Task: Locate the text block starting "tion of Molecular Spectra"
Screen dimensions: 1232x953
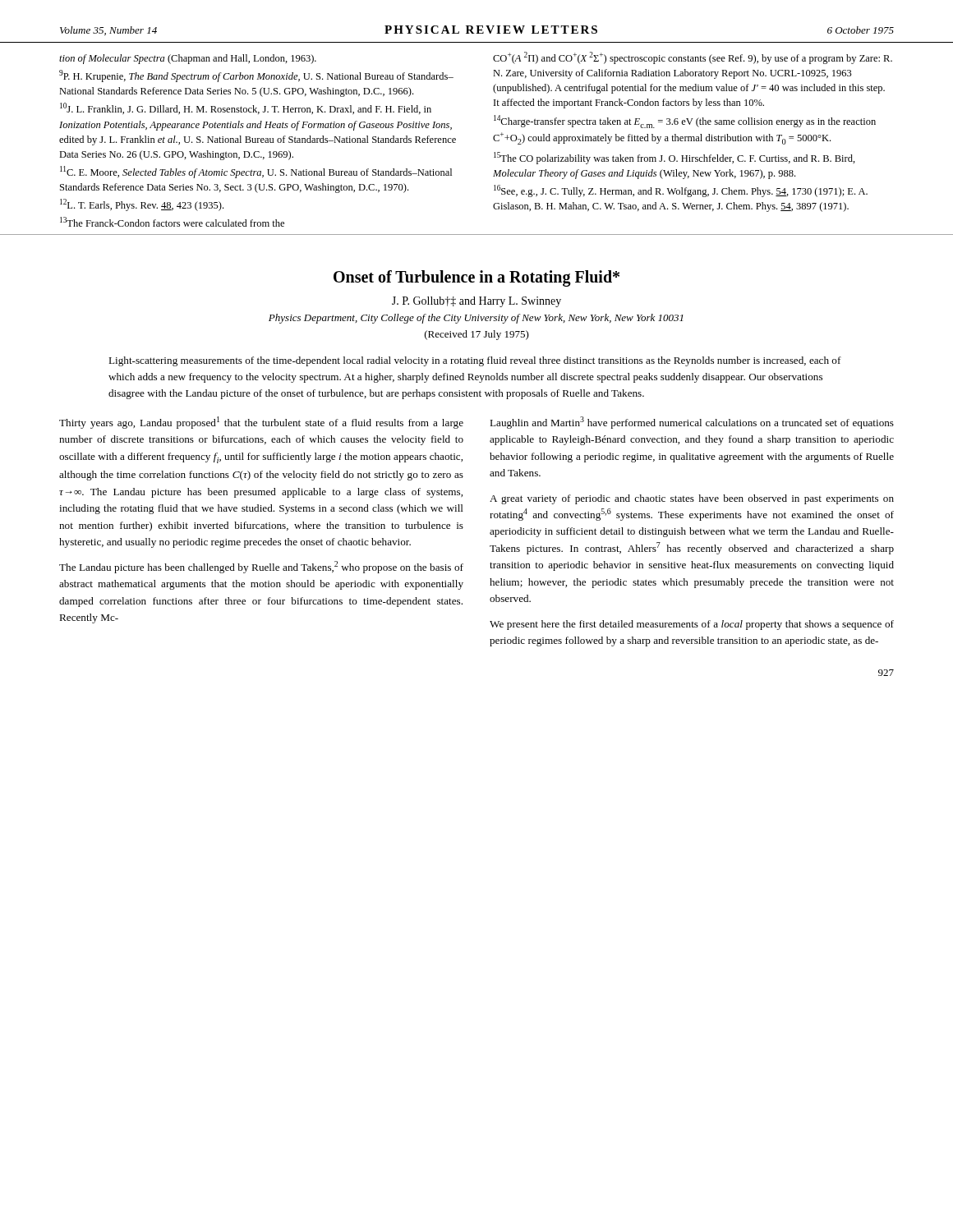Action: [260, 141]
